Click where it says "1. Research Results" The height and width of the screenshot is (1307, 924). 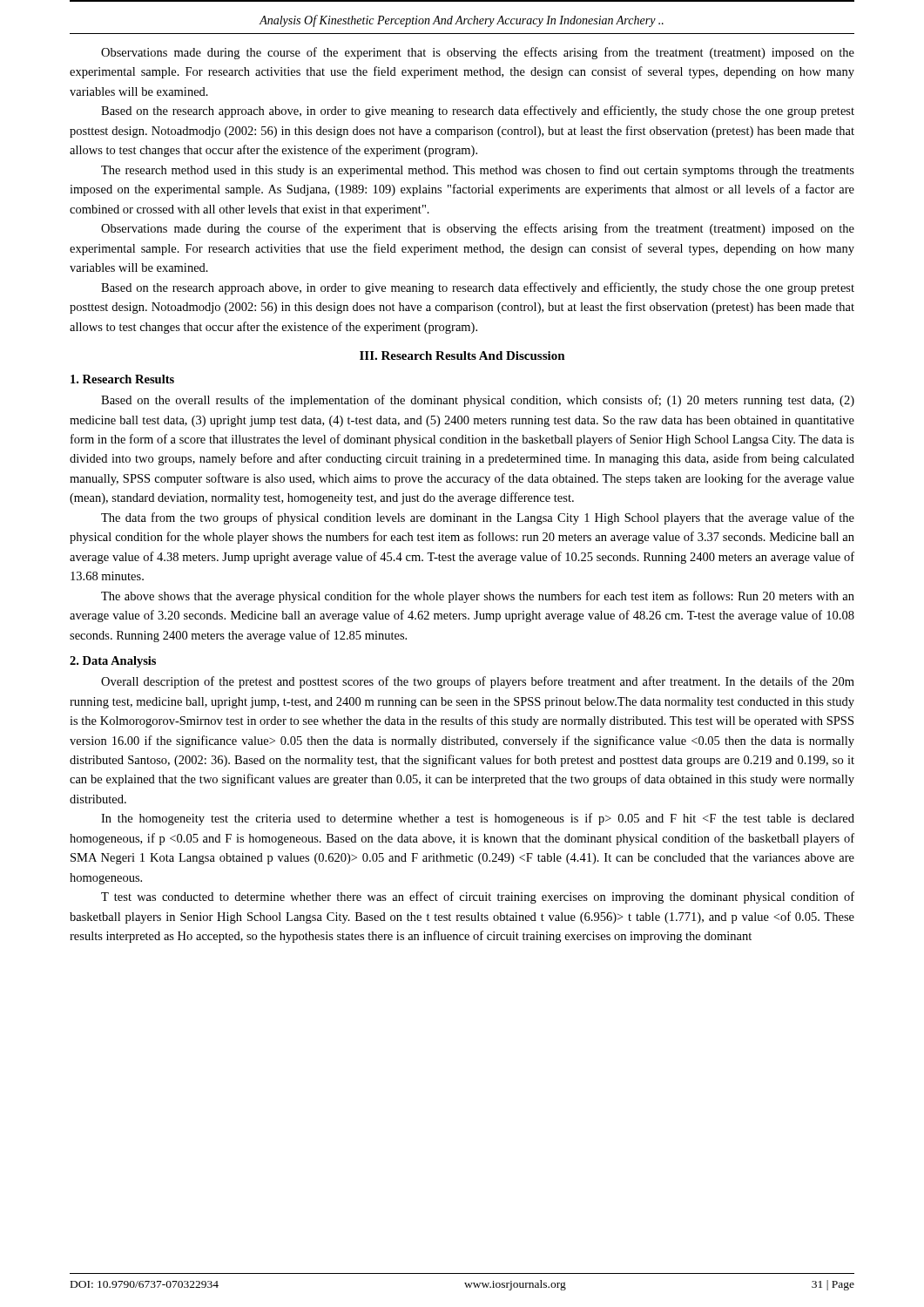click(x=122, y=379)
